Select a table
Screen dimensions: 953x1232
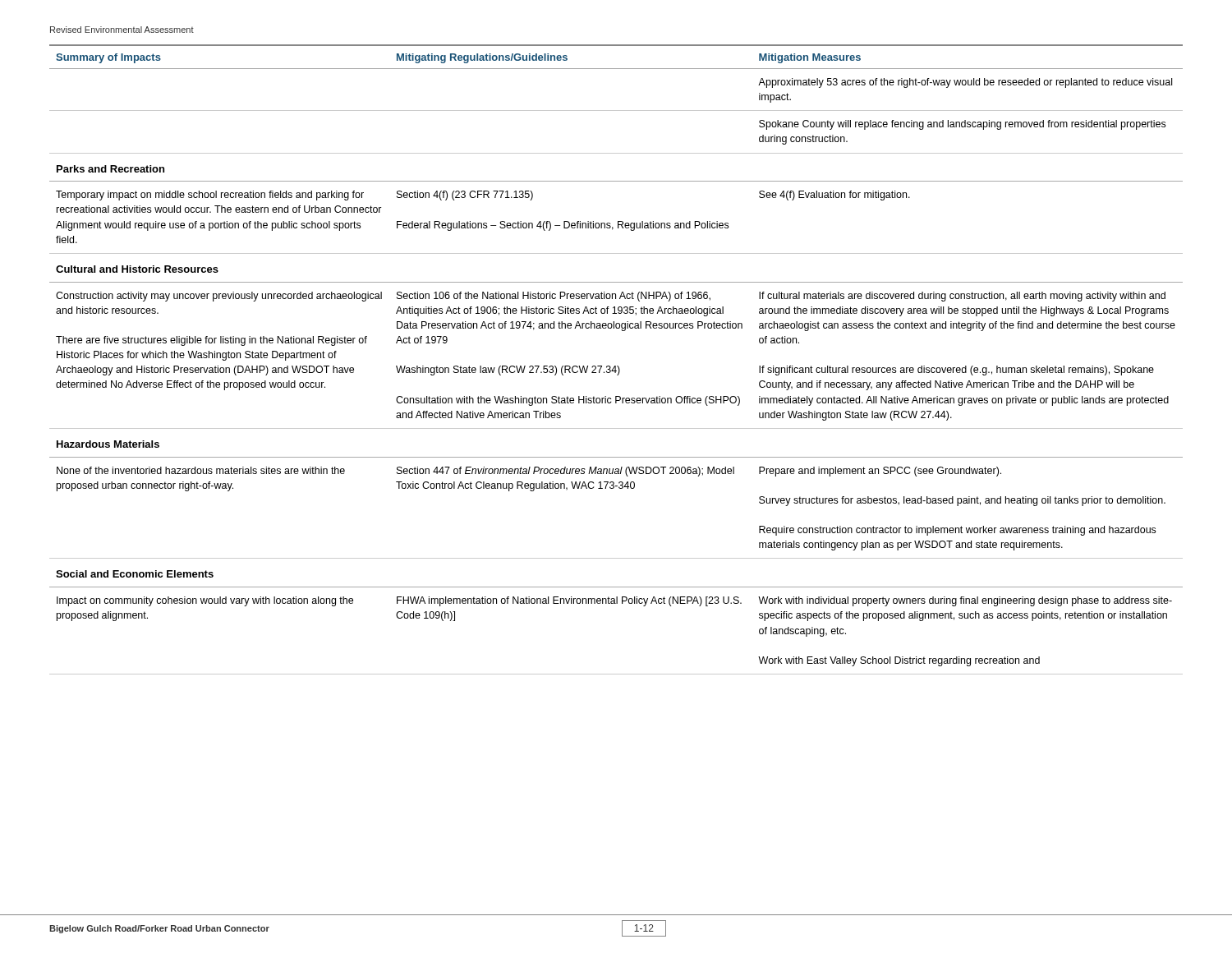(616, 359)
